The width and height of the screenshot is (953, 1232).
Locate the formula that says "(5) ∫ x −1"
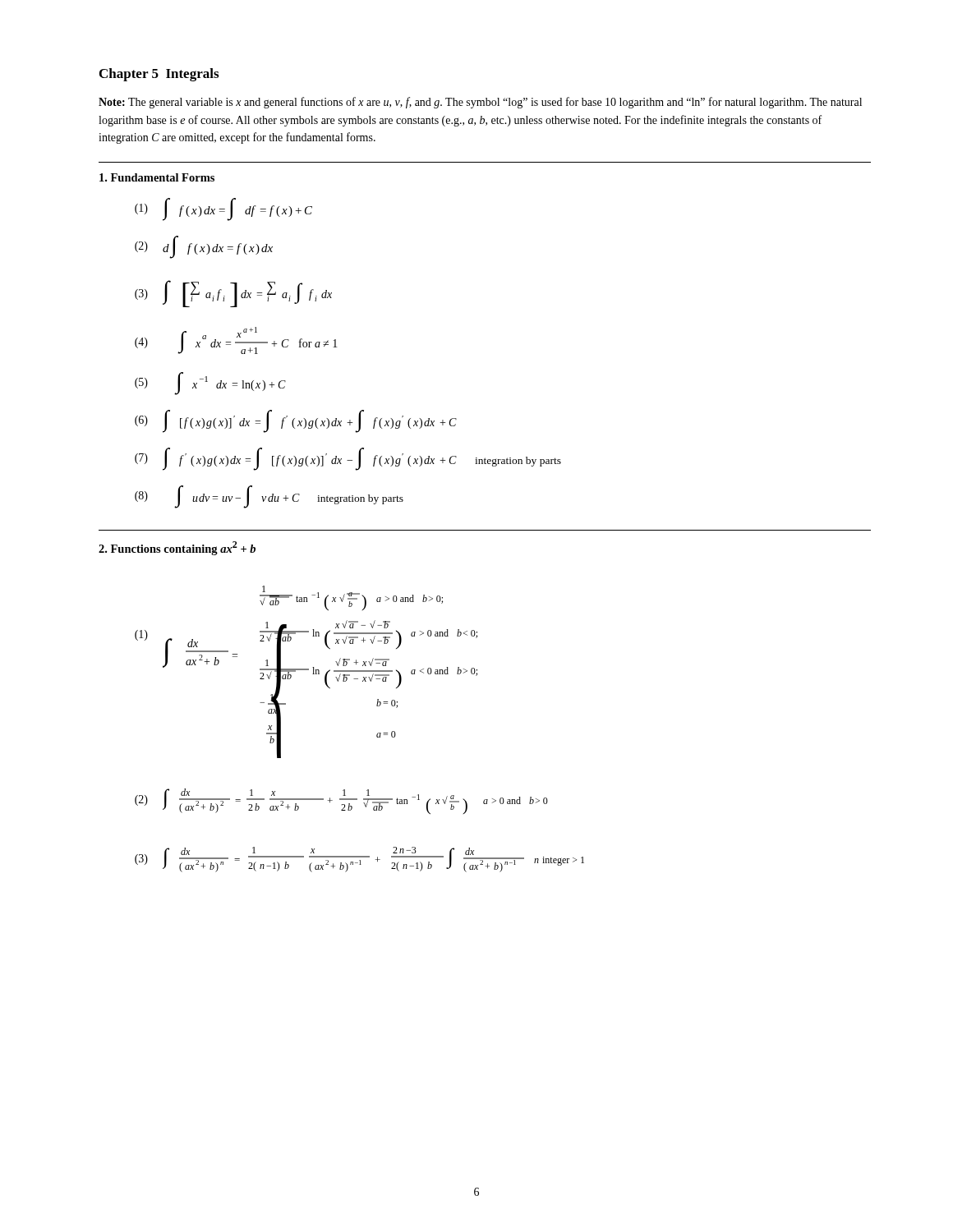coord(249,383)
